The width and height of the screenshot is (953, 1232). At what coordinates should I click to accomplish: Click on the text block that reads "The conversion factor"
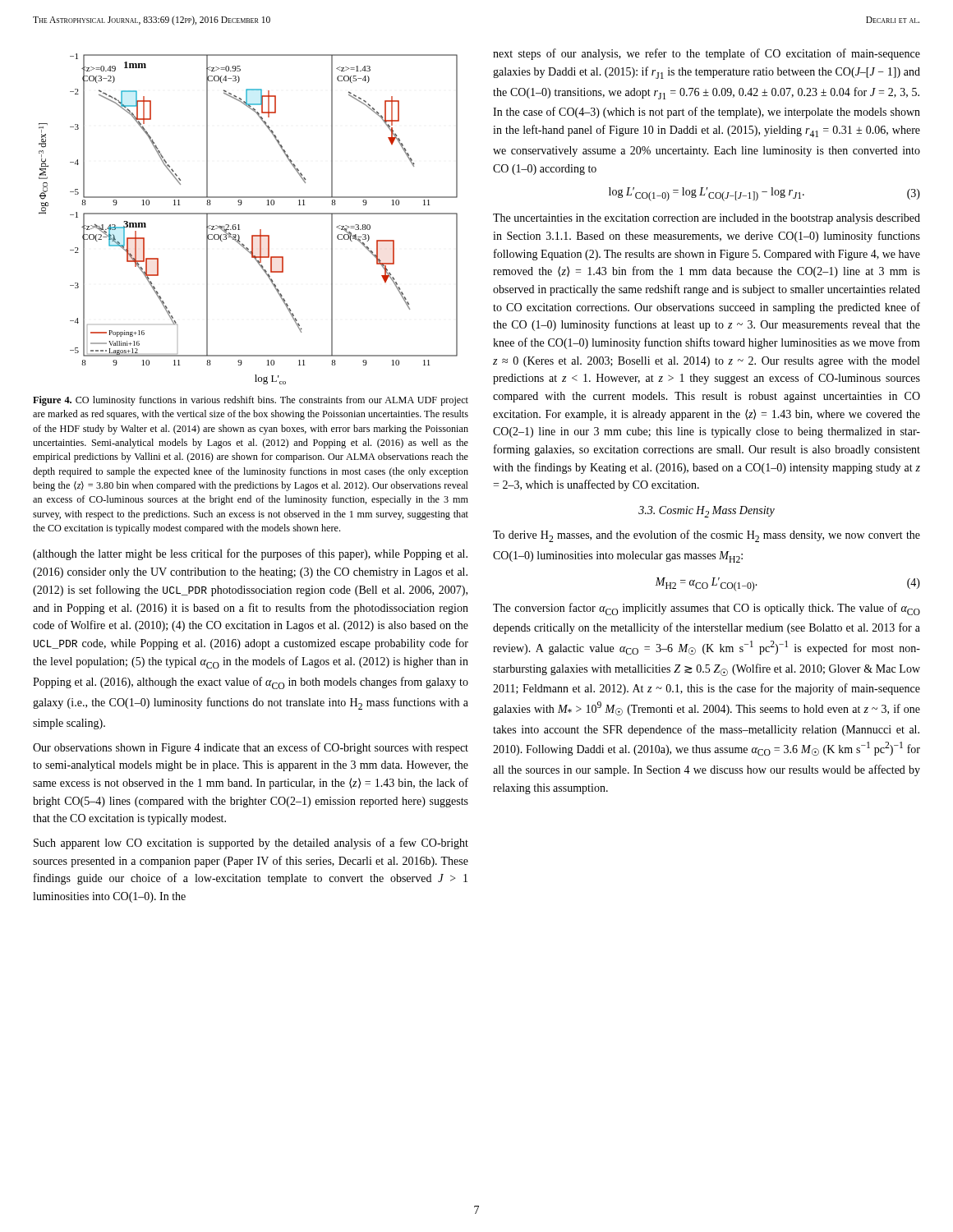(707, 698)
